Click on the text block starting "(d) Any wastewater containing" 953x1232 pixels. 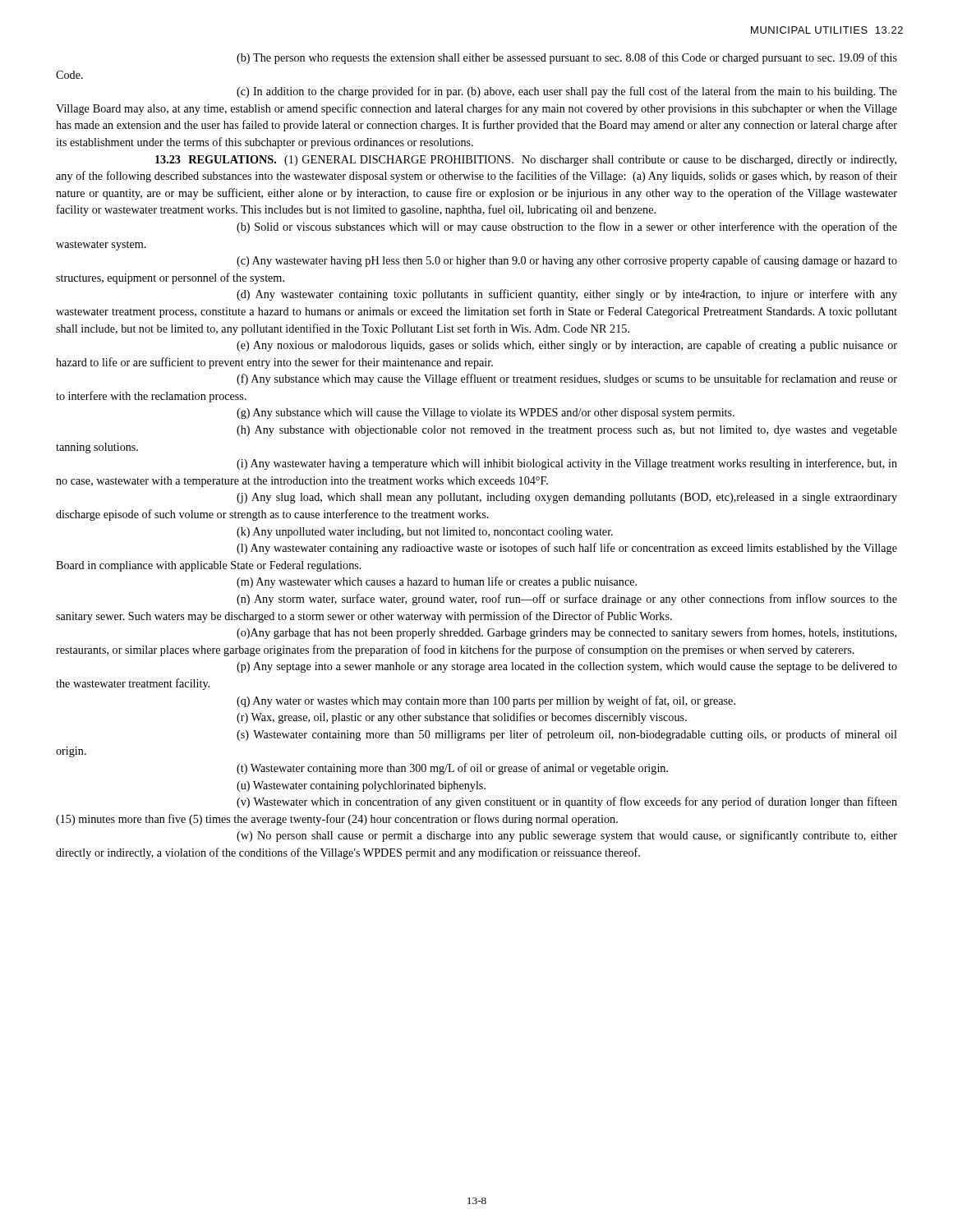pyautogui.click(x=476, y=311)
